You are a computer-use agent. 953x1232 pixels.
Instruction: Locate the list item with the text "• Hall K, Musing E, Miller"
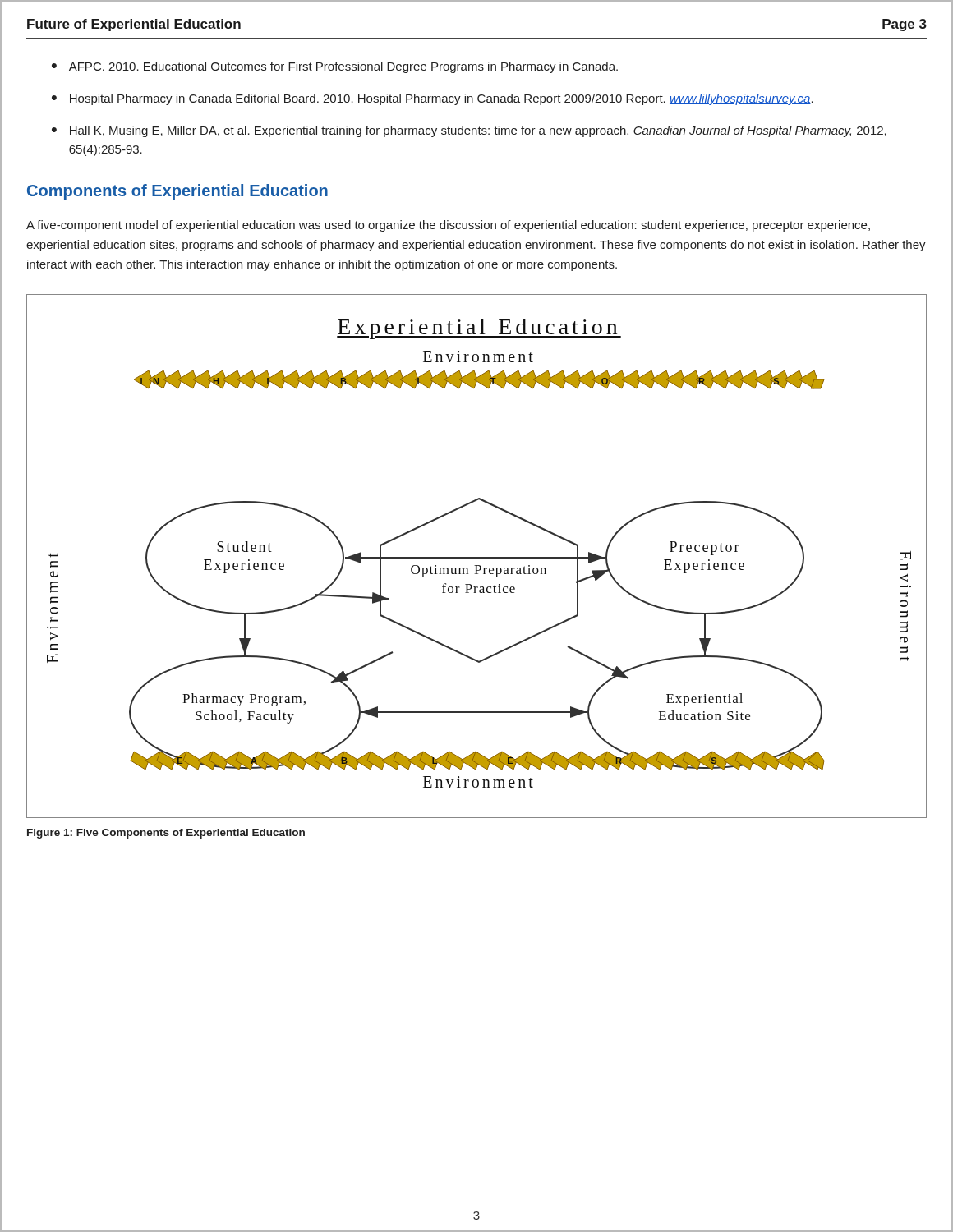[489, 140]
